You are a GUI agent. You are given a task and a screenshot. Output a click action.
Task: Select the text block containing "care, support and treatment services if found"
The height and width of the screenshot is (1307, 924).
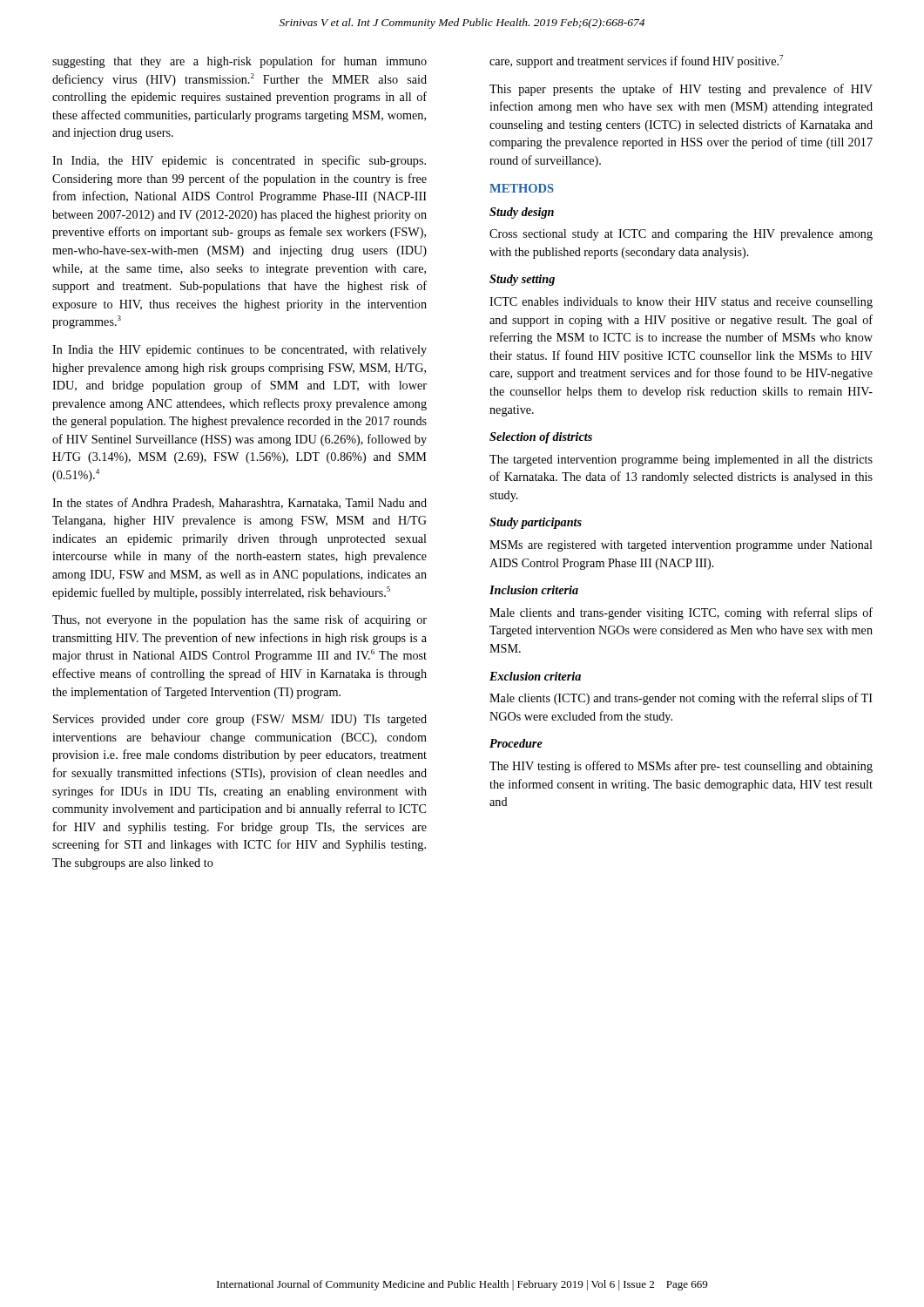[x=681, y=61]
